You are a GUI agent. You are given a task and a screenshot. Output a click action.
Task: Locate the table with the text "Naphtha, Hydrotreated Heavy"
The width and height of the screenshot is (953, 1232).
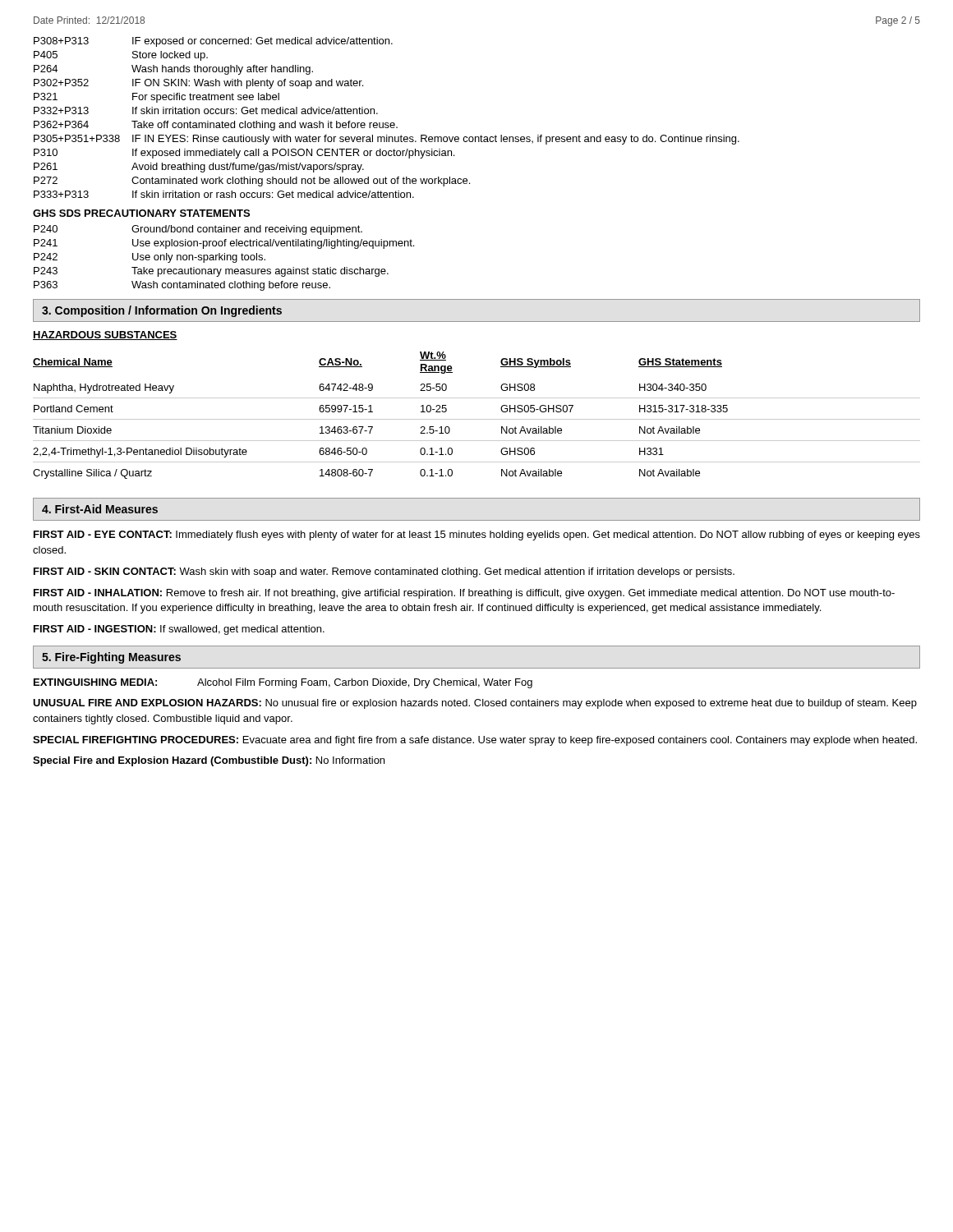[476, 414]
